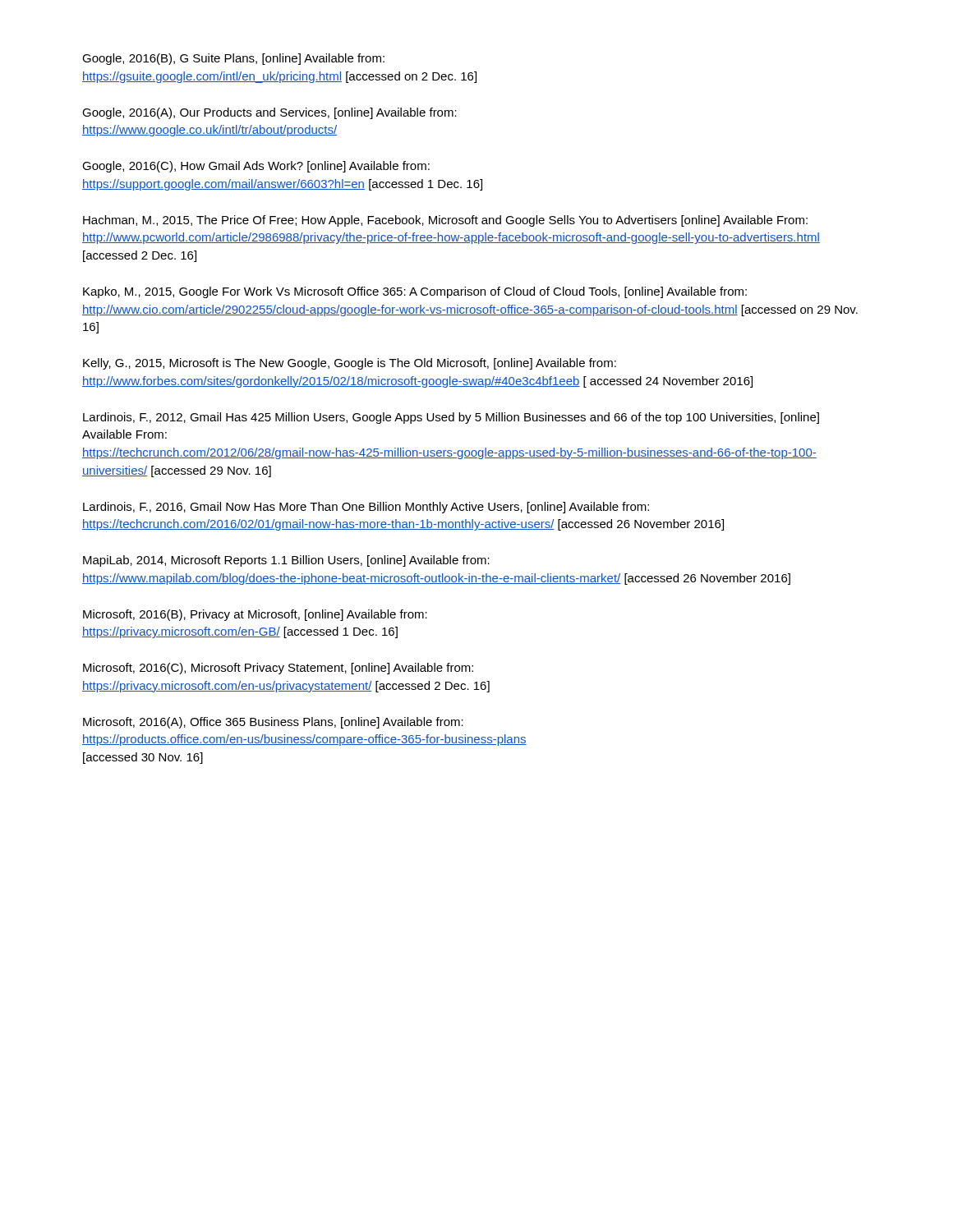Screen dimensions: 1232x953
Task: Select the text starting "Google, 2016(B), G"
Action: (x=280, y=67)
